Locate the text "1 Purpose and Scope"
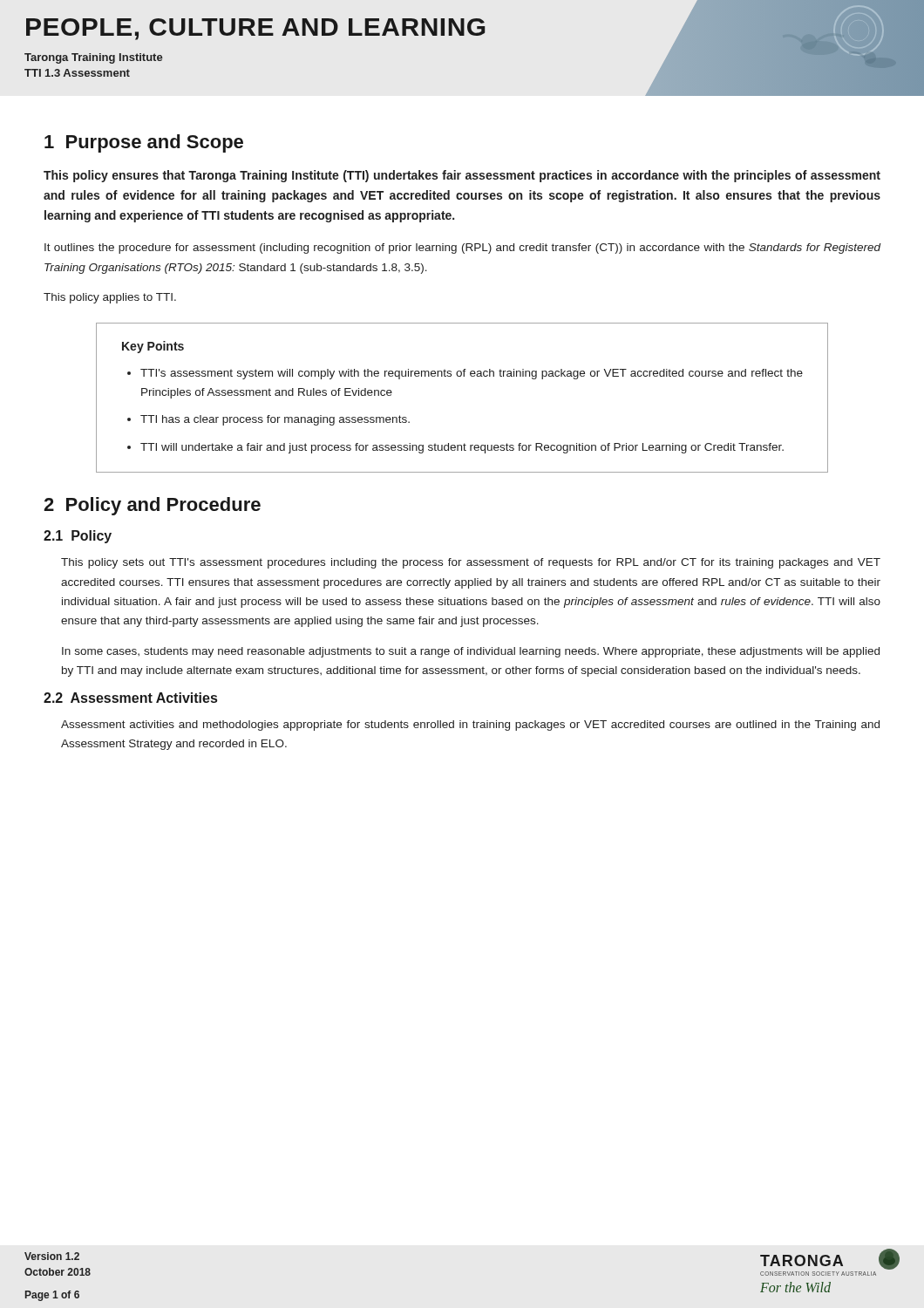The width and height of the screenshot is (924, 1308). coord(144,142)
